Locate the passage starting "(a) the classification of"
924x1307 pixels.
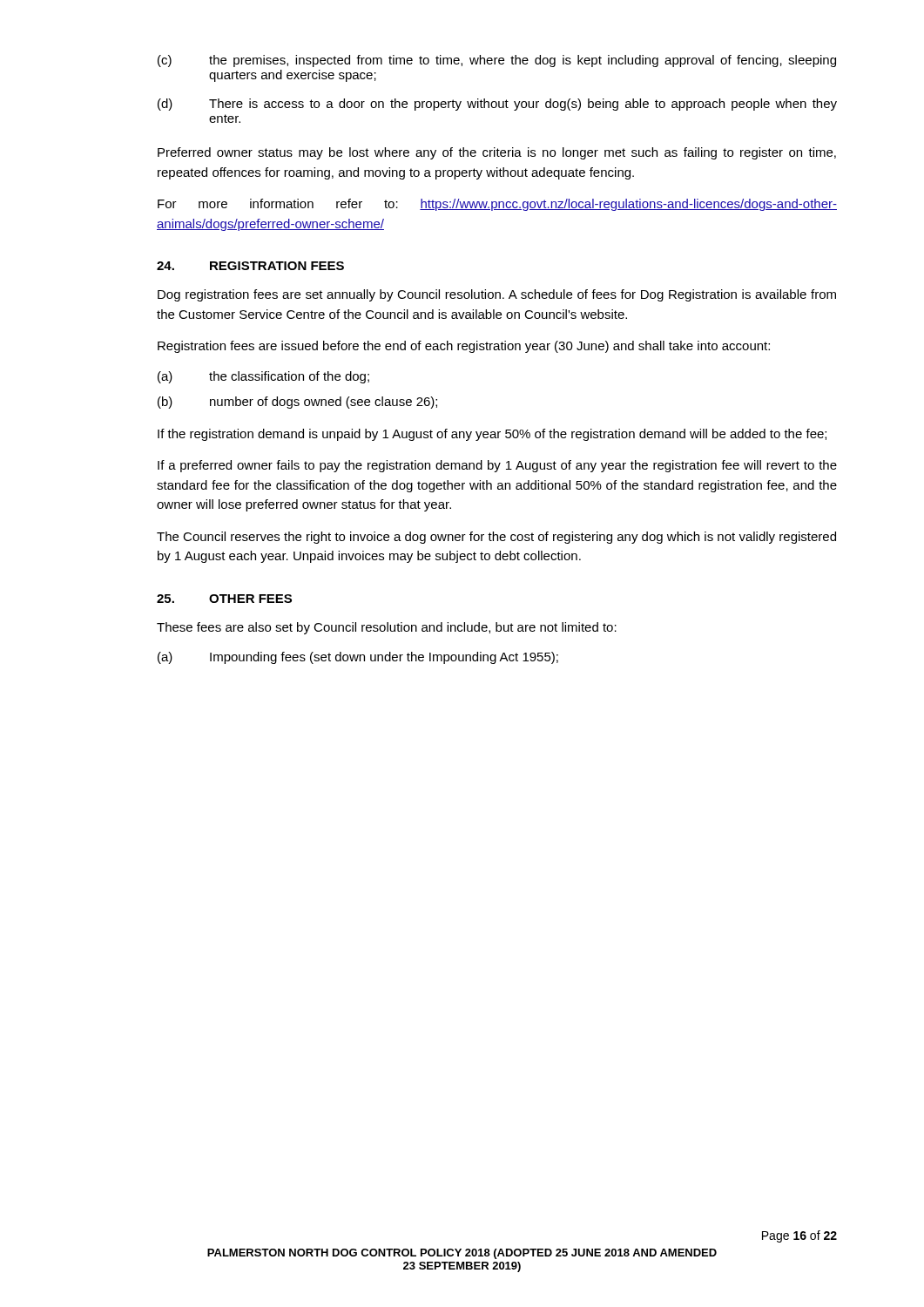263,377
